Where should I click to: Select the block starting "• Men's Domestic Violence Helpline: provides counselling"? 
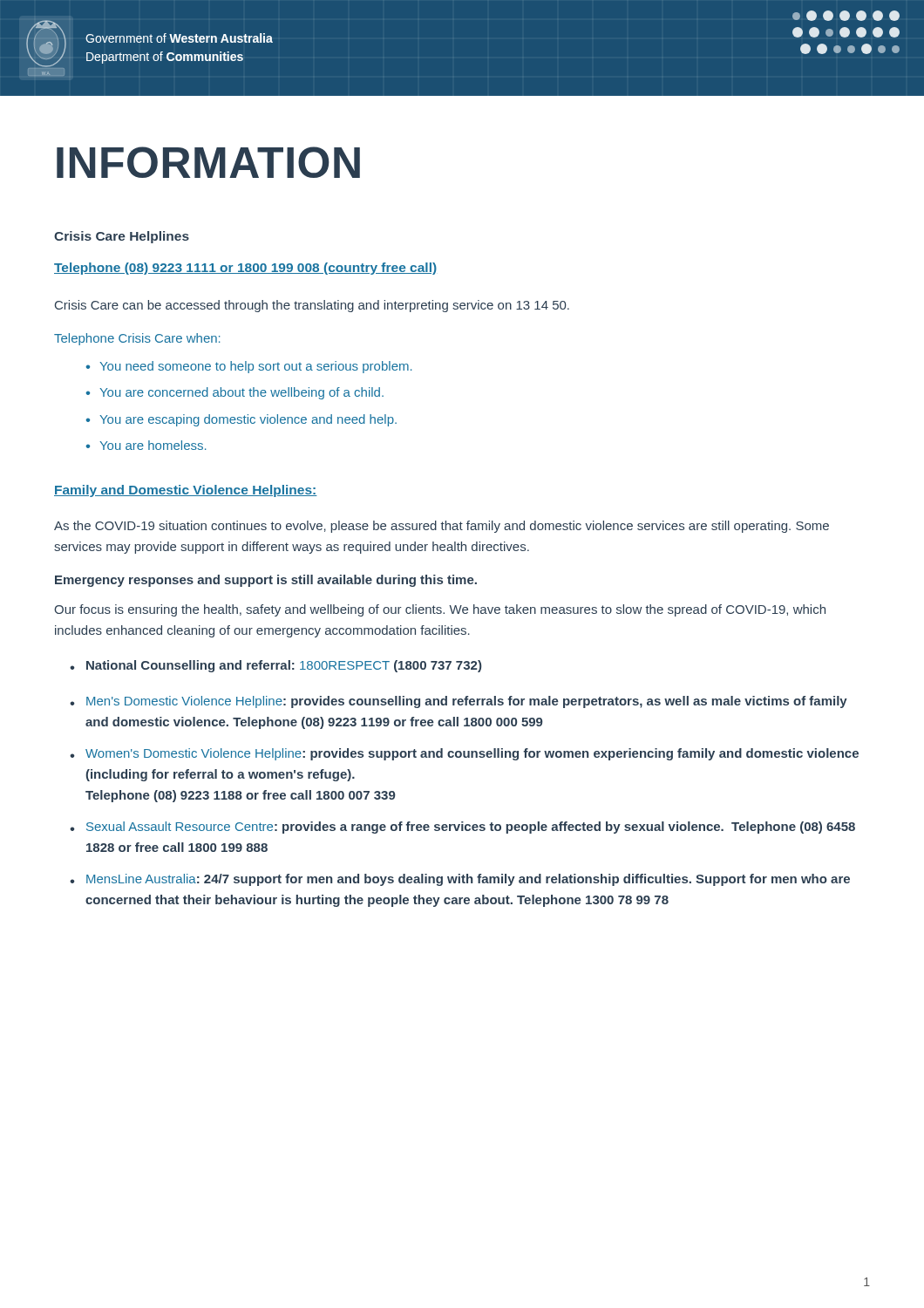[x=470, y=711]
